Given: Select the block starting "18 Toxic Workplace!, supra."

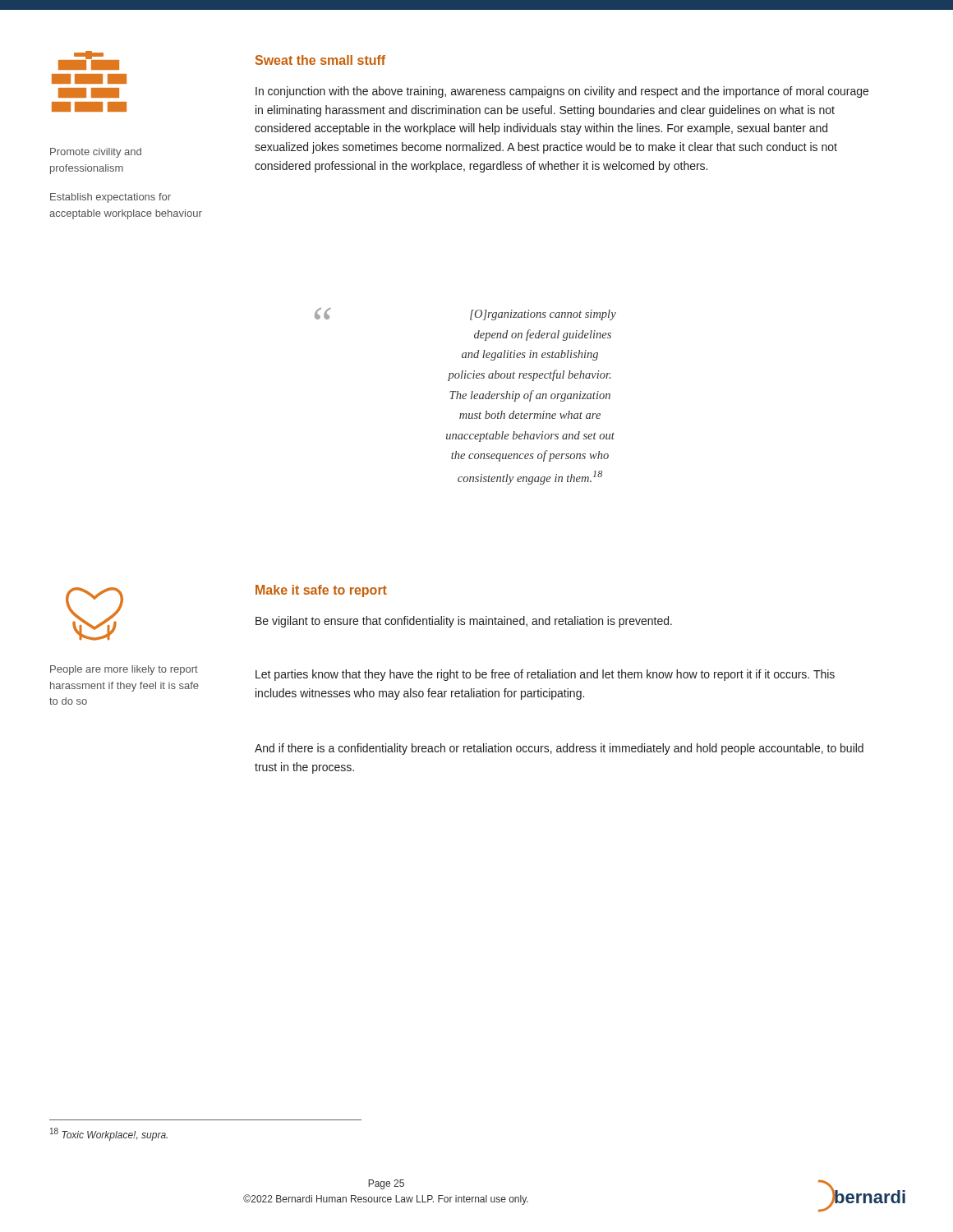Looking at the screenshot, I should click(x=109, y=1134).
